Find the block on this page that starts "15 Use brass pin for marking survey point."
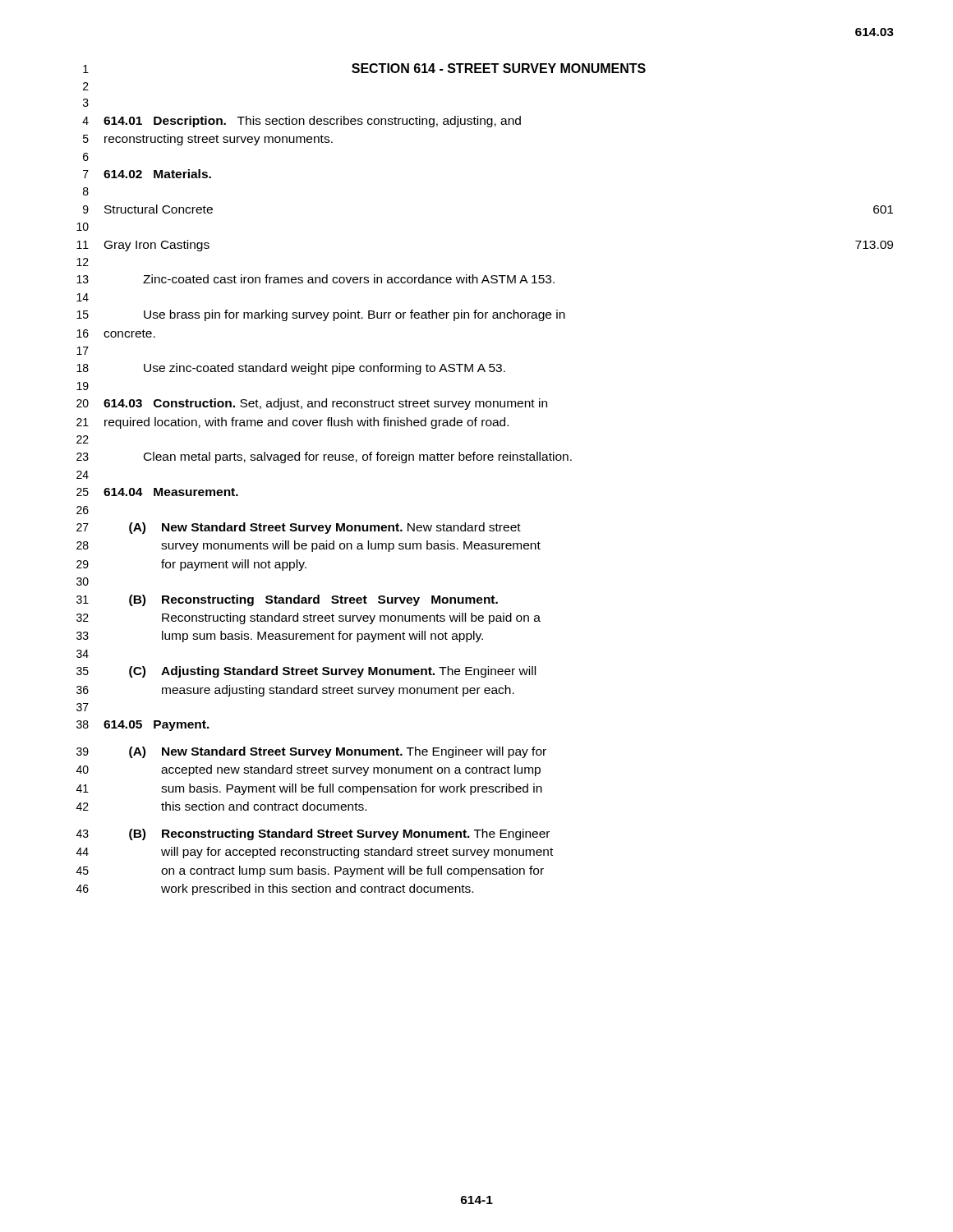 tap(476, 324)
